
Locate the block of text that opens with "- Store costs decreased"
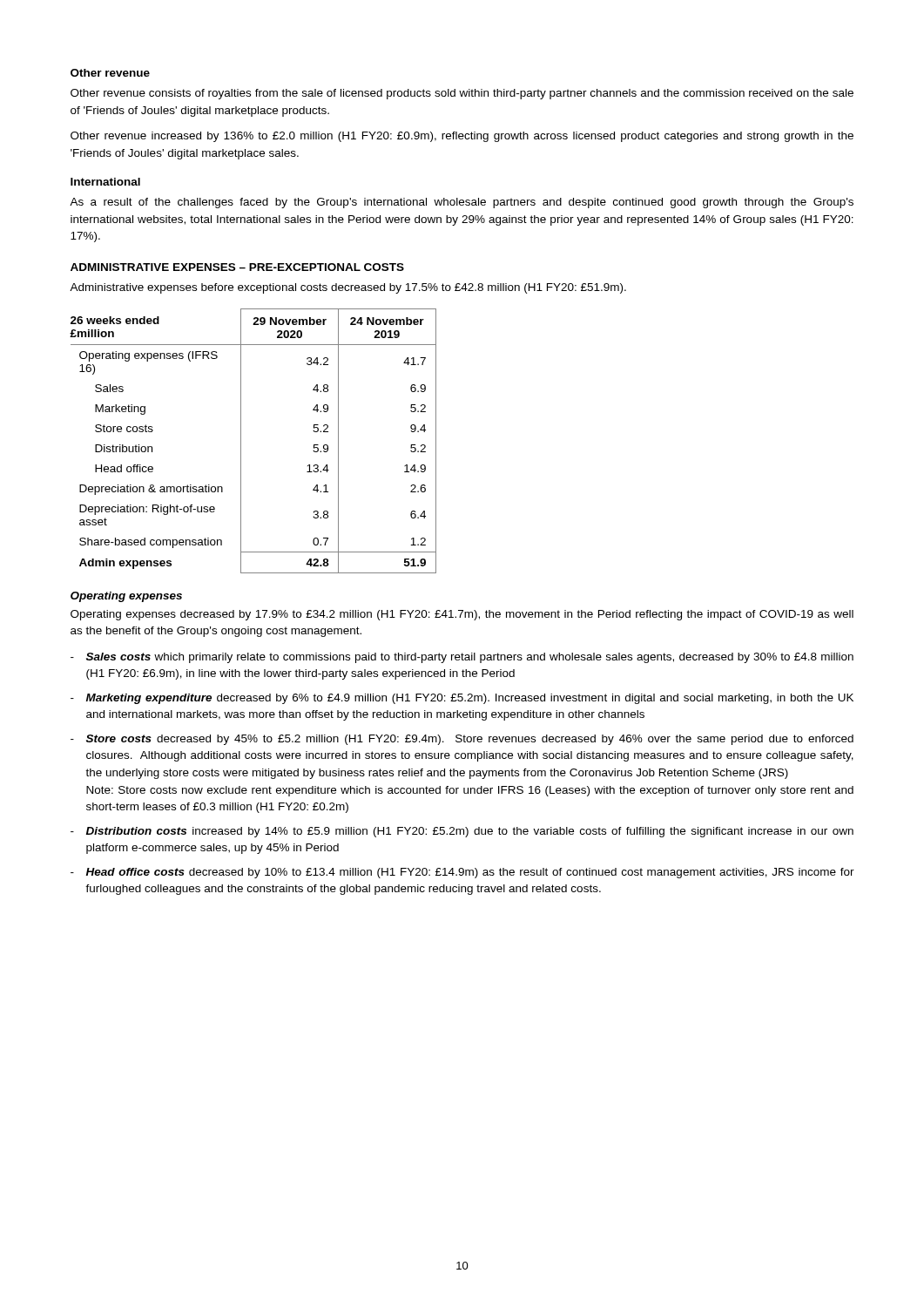[x=462, y=773]
